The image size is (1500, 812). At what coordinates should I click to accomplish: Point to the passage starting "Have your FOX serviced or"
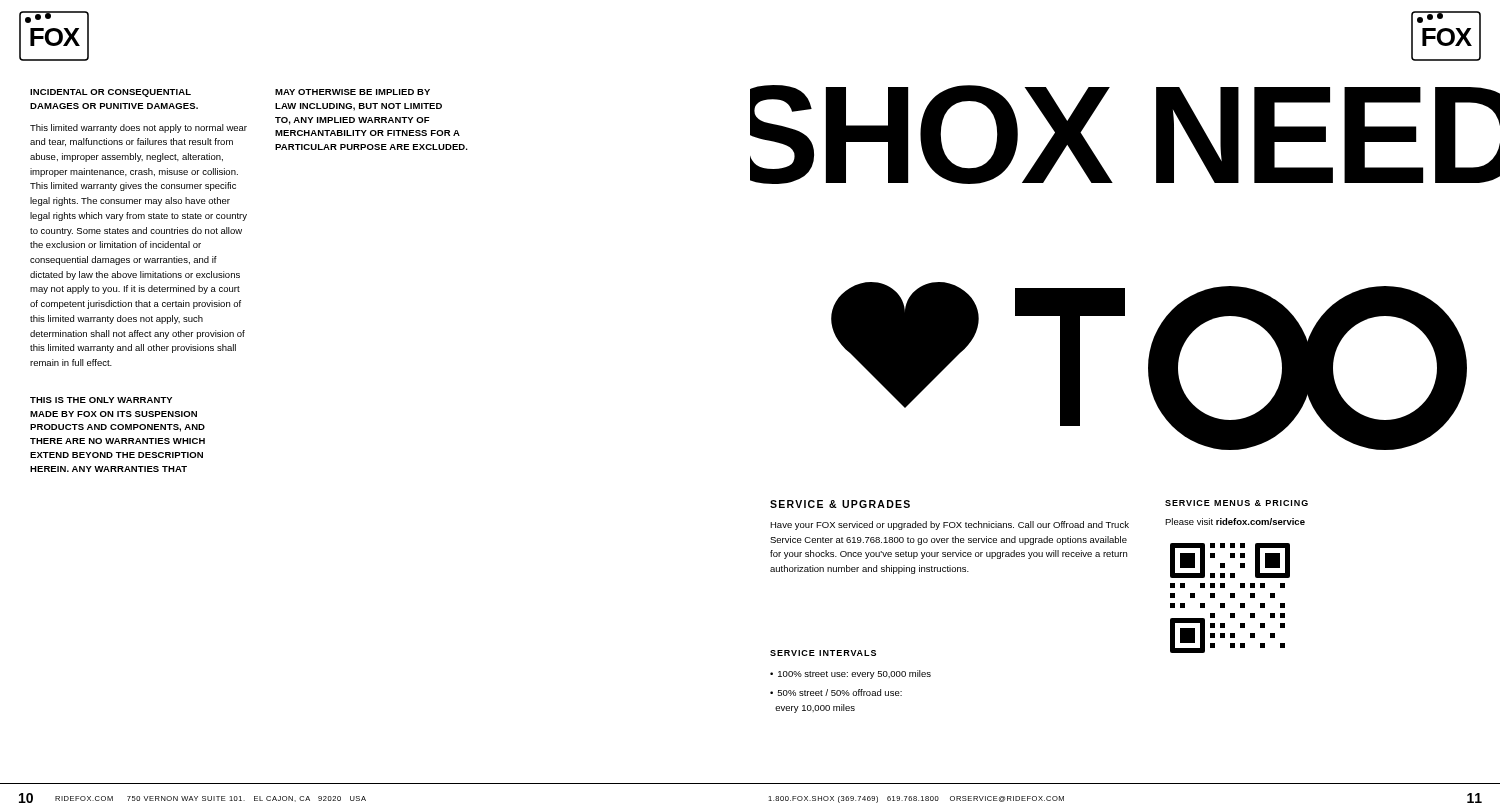tap(949, 547)
